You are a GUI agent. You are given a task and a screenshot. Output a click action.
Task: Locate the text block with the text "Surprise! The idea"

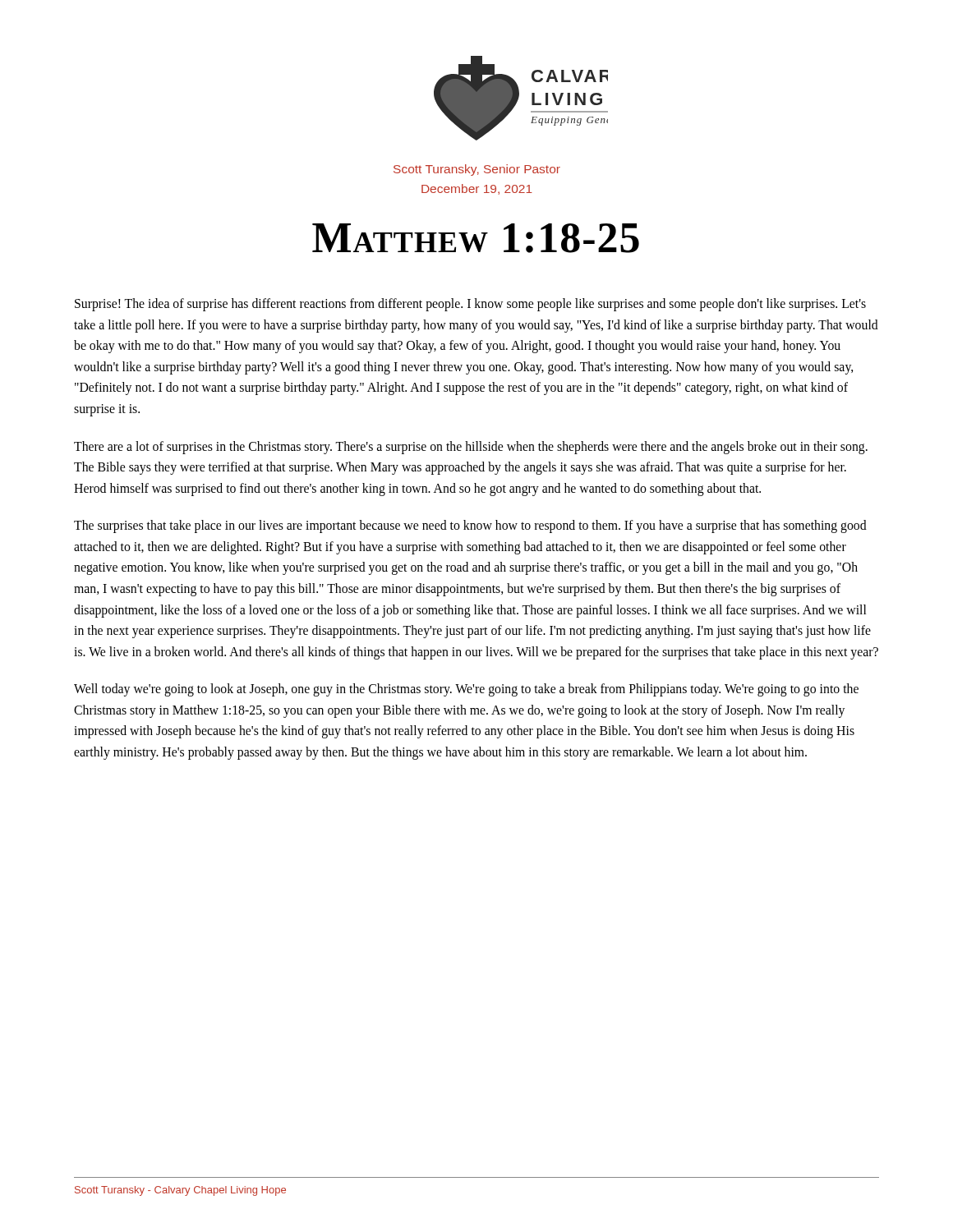pyautogui.click(x=476, y=356)
